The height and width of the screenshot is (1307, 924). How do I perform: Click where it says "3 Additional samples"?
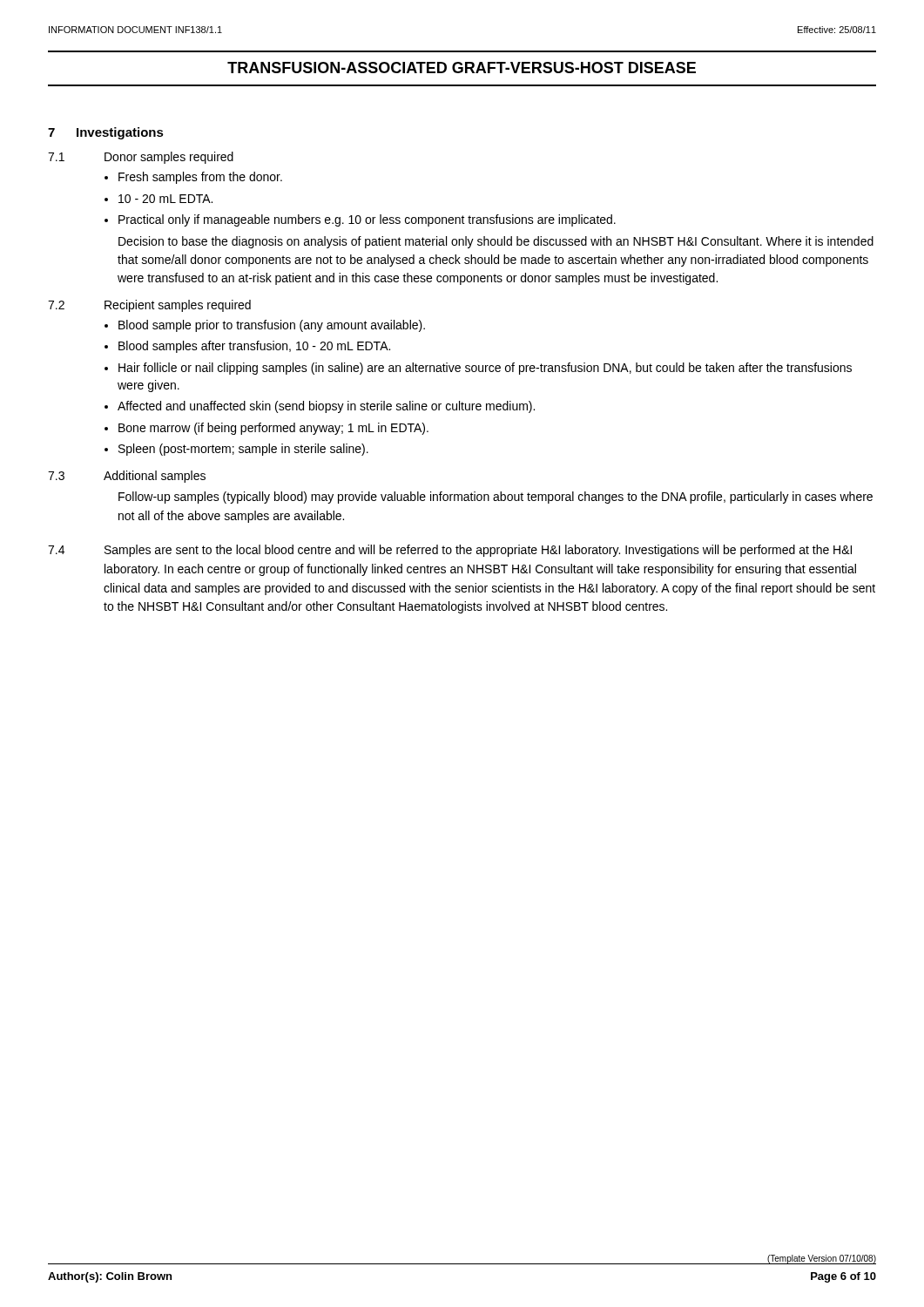(x=127, y=476)
